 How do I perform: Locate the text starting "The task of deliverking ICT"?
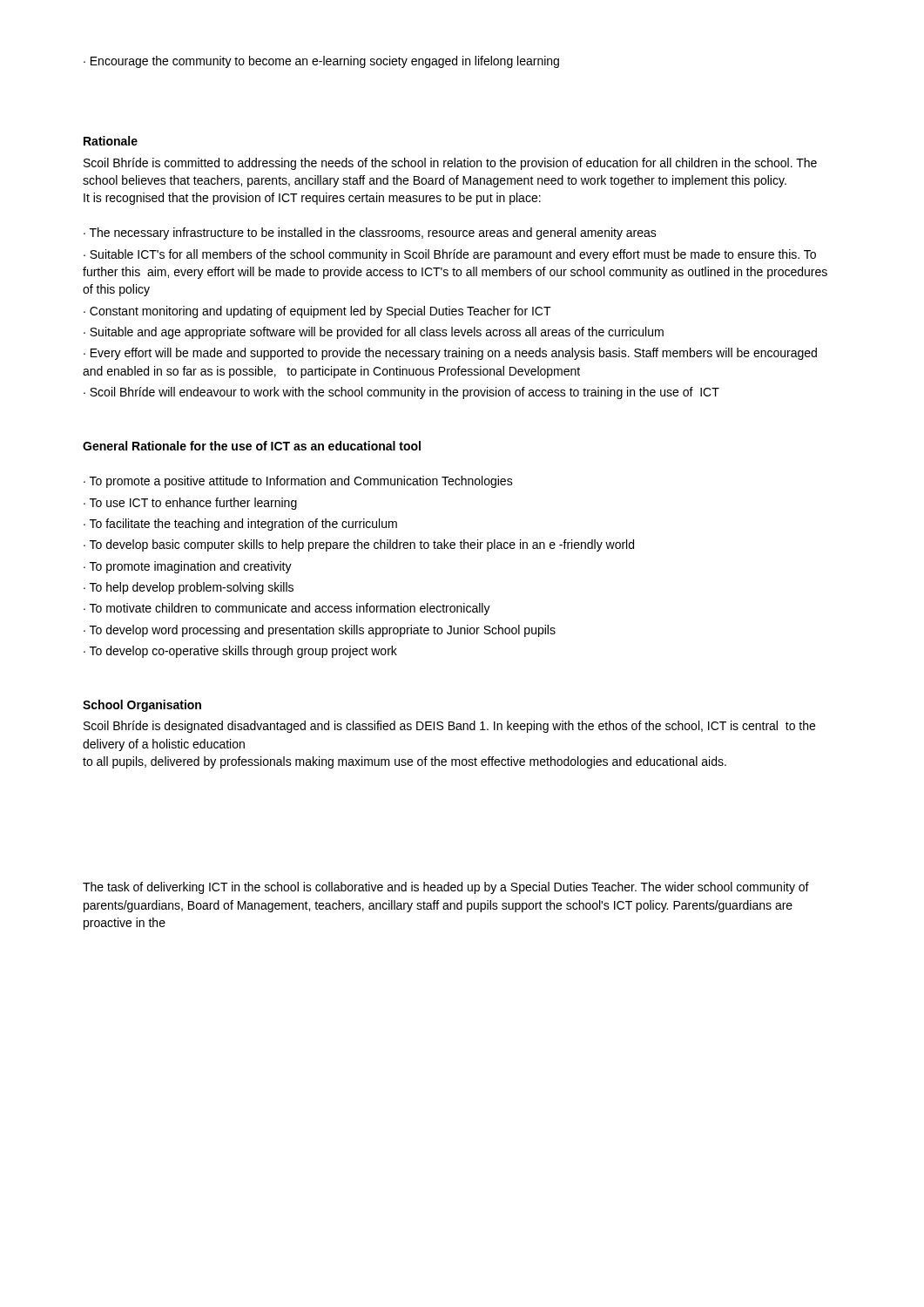click(446, 905)
